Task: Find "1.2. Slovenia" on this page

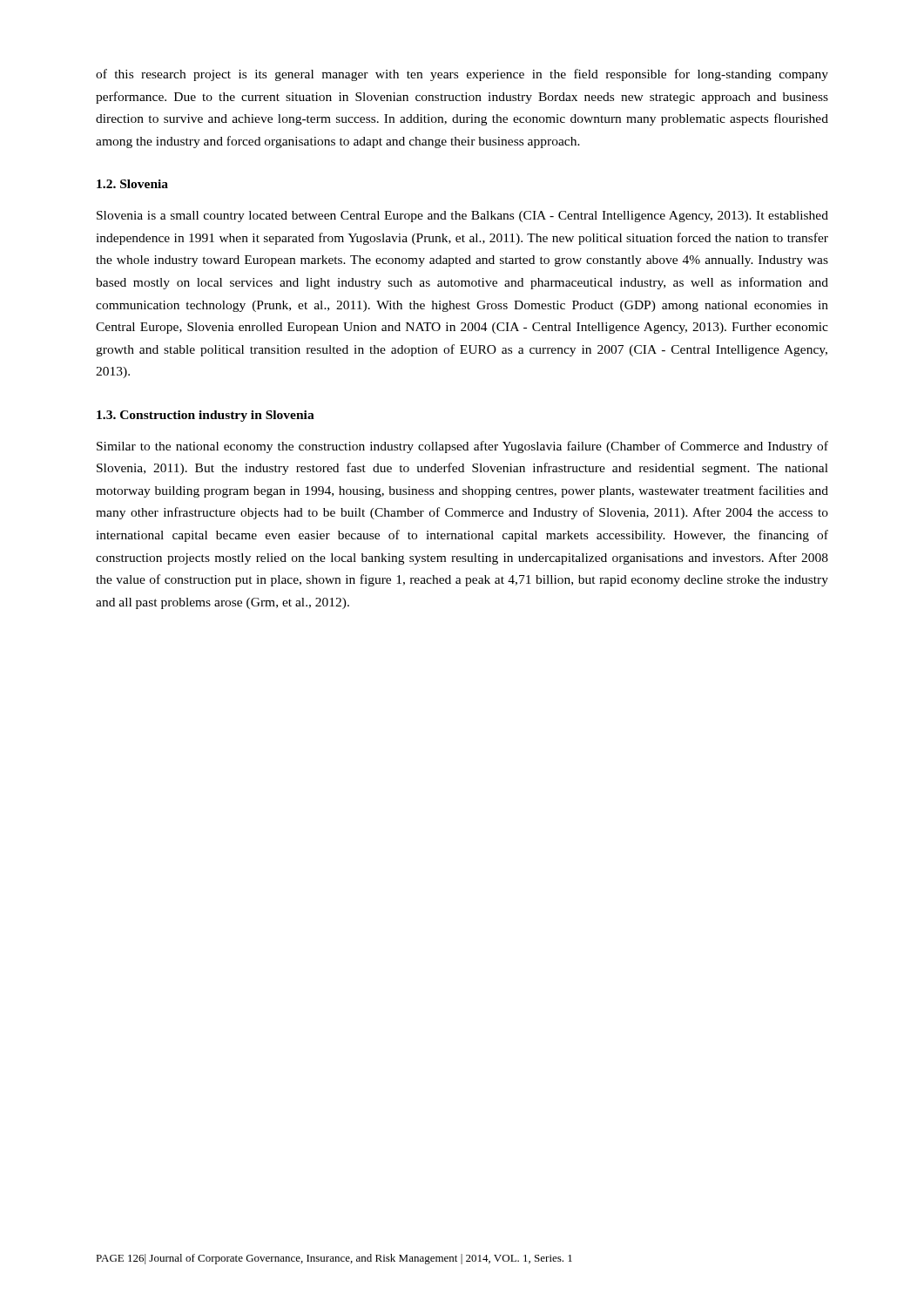Action: click(132, 184)
